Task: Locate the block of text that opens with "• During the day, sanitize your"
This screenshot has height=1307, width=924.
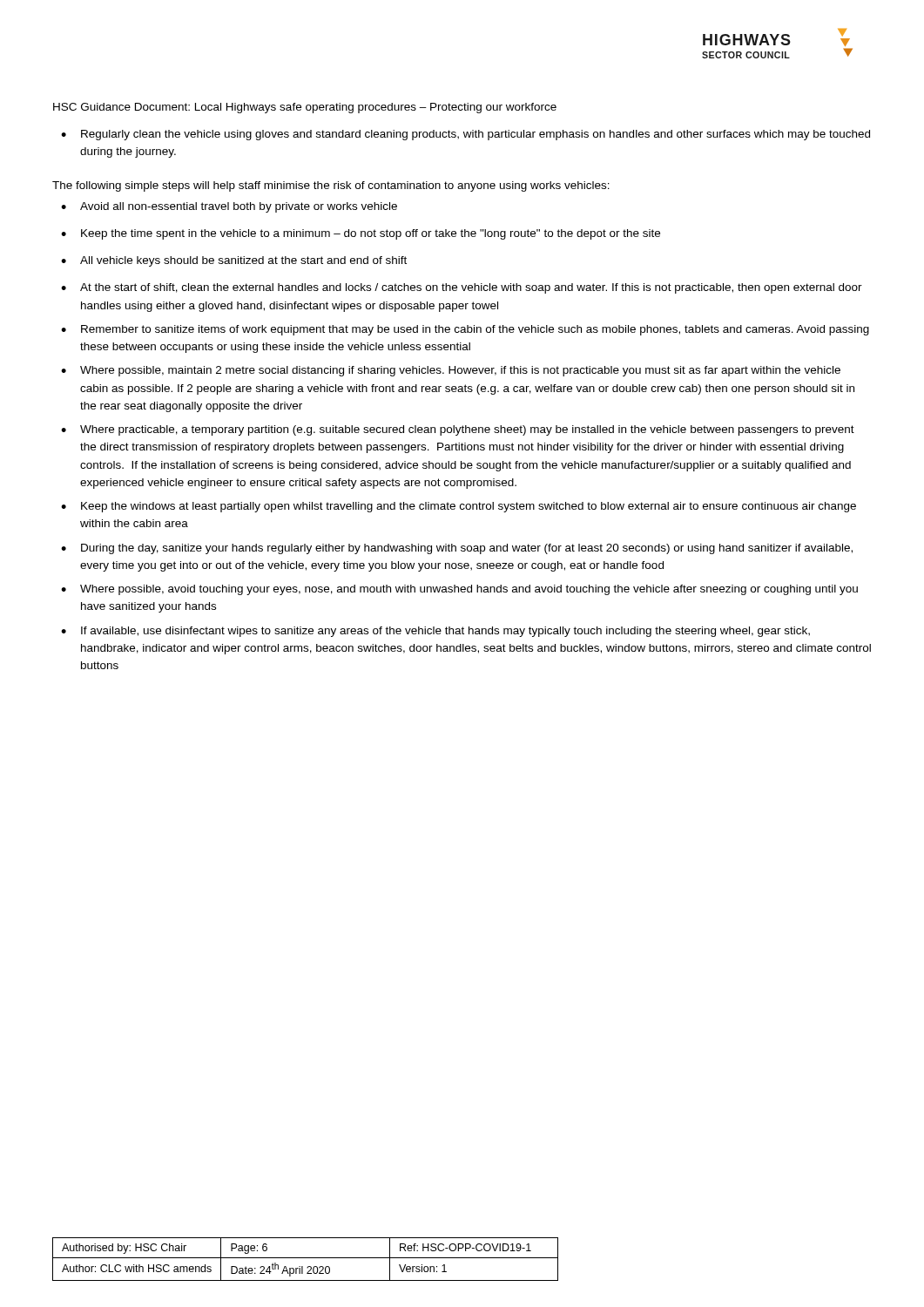Action: 466,557
